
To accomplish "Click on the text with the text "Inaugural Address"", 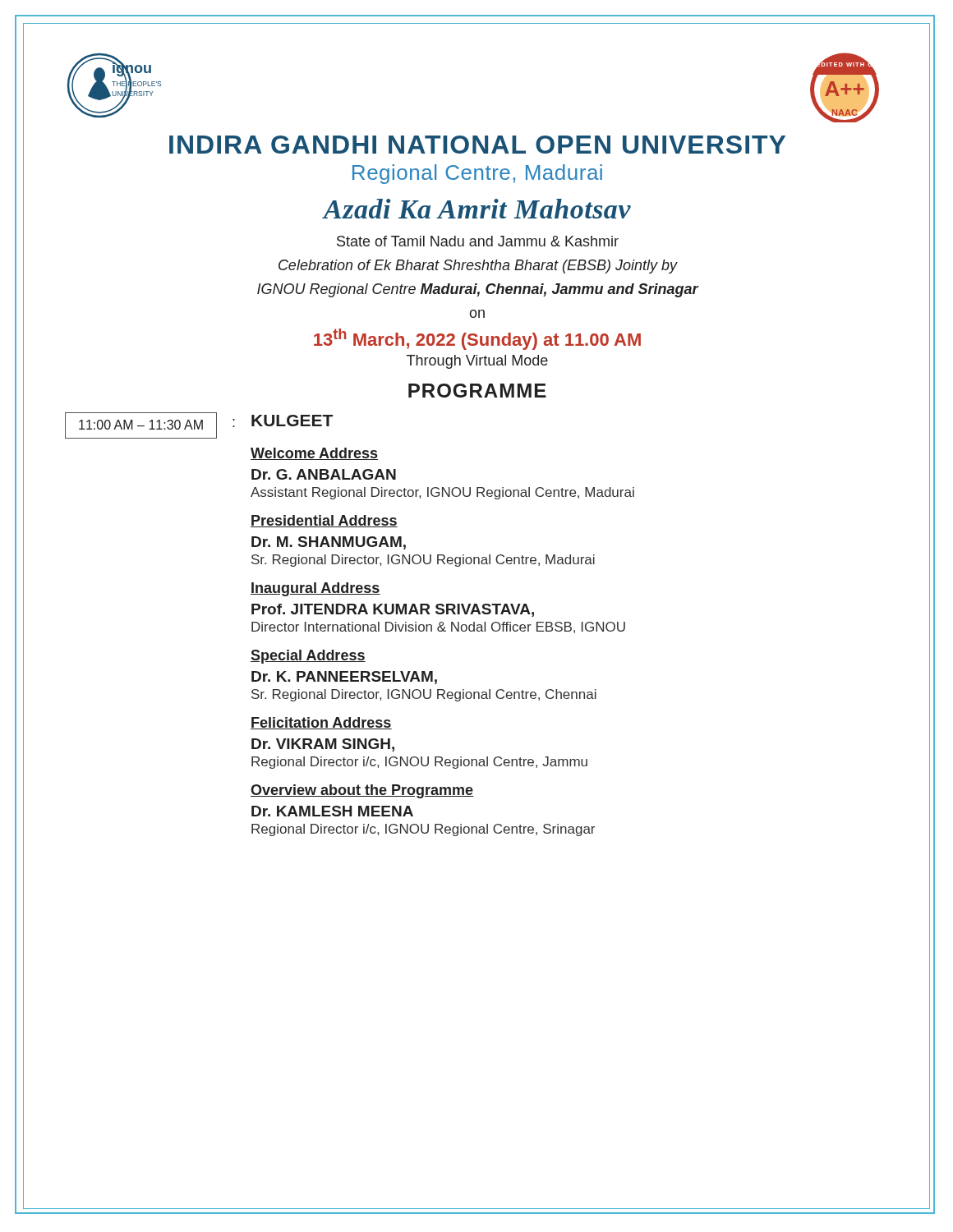I will [315, 588].
